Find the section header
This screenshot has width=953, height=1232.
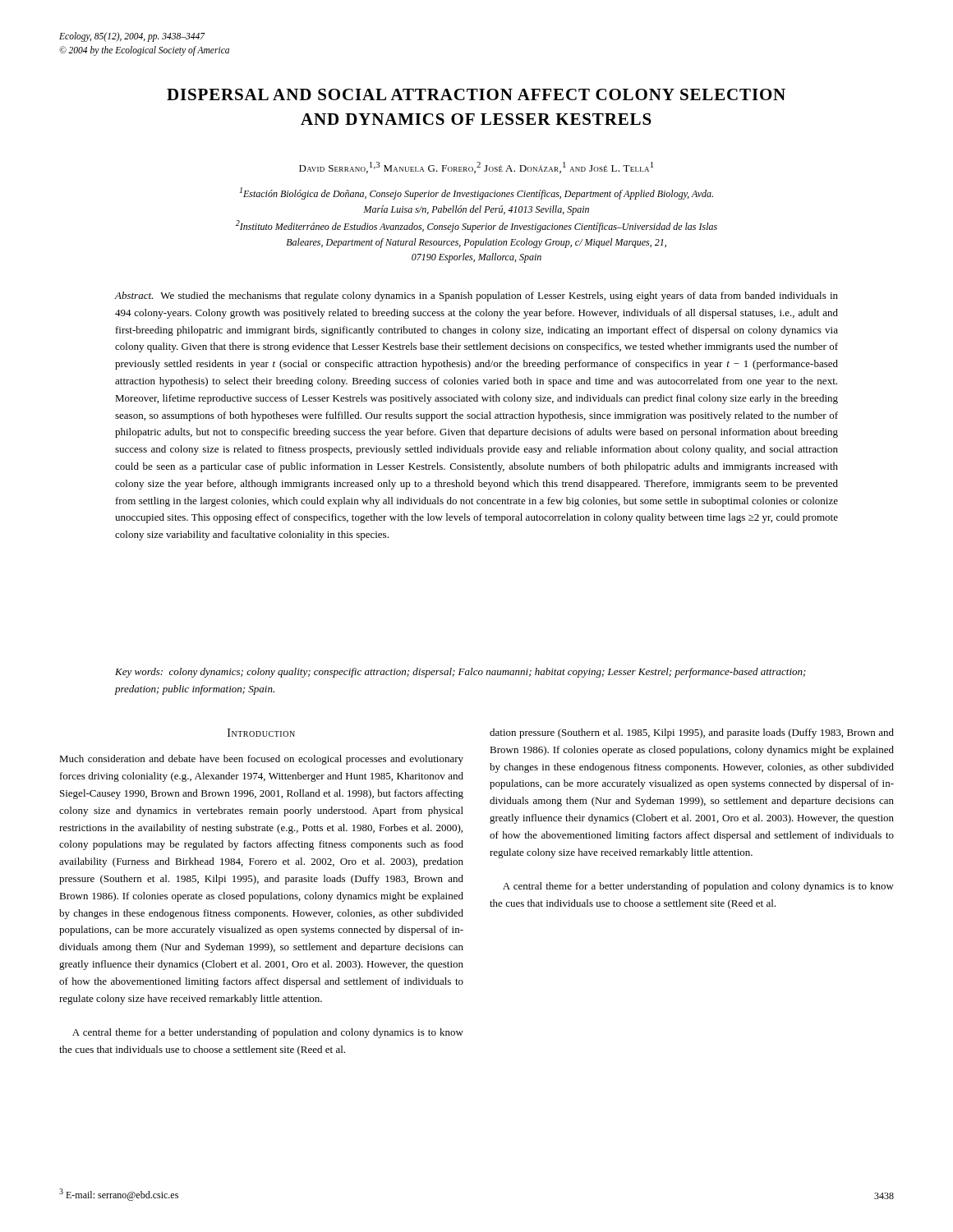click(x=261, y=733)
